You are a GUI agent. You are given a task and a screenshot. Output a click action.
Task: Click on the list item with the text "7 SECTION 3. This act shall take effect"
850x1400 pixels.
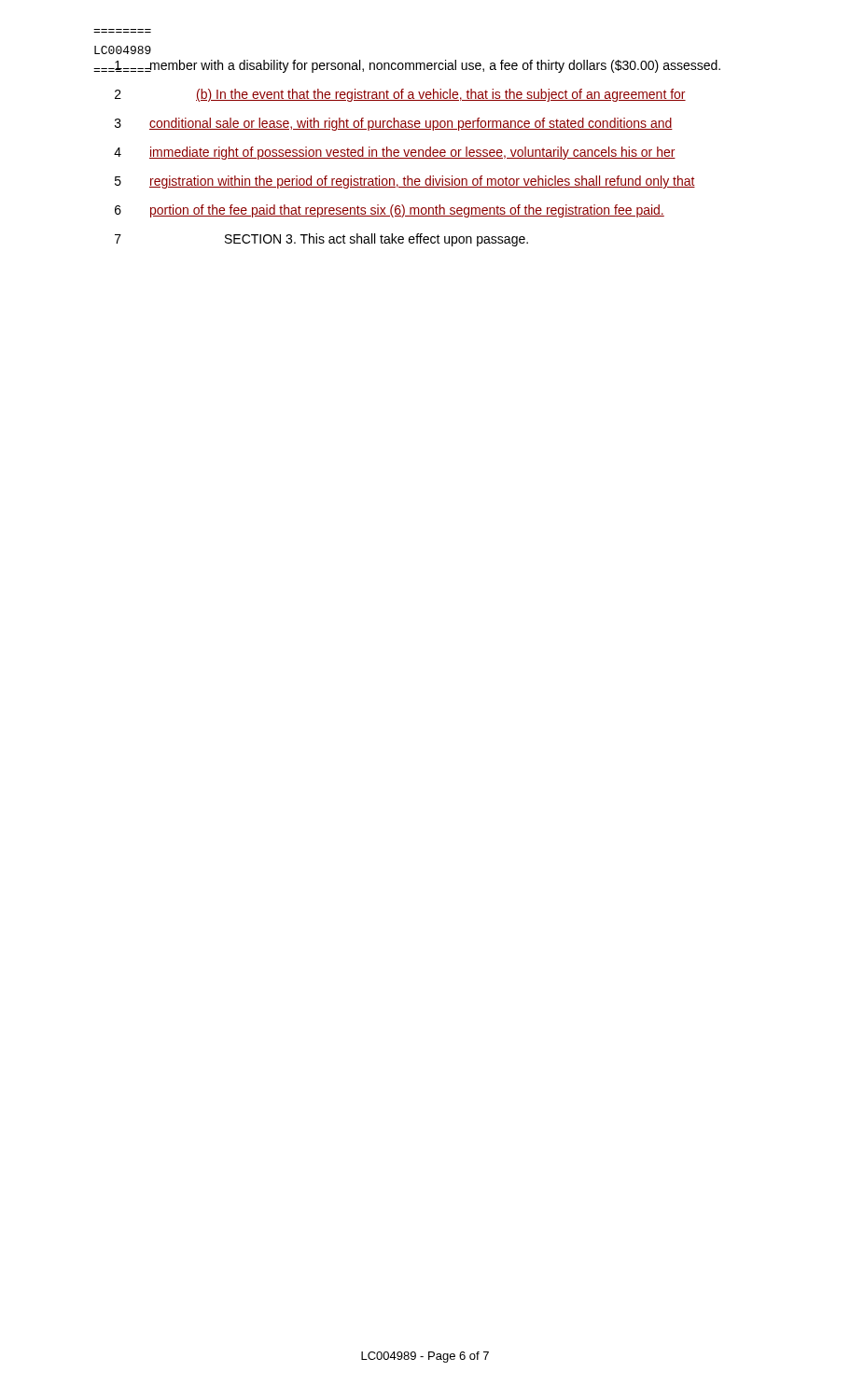311,239
